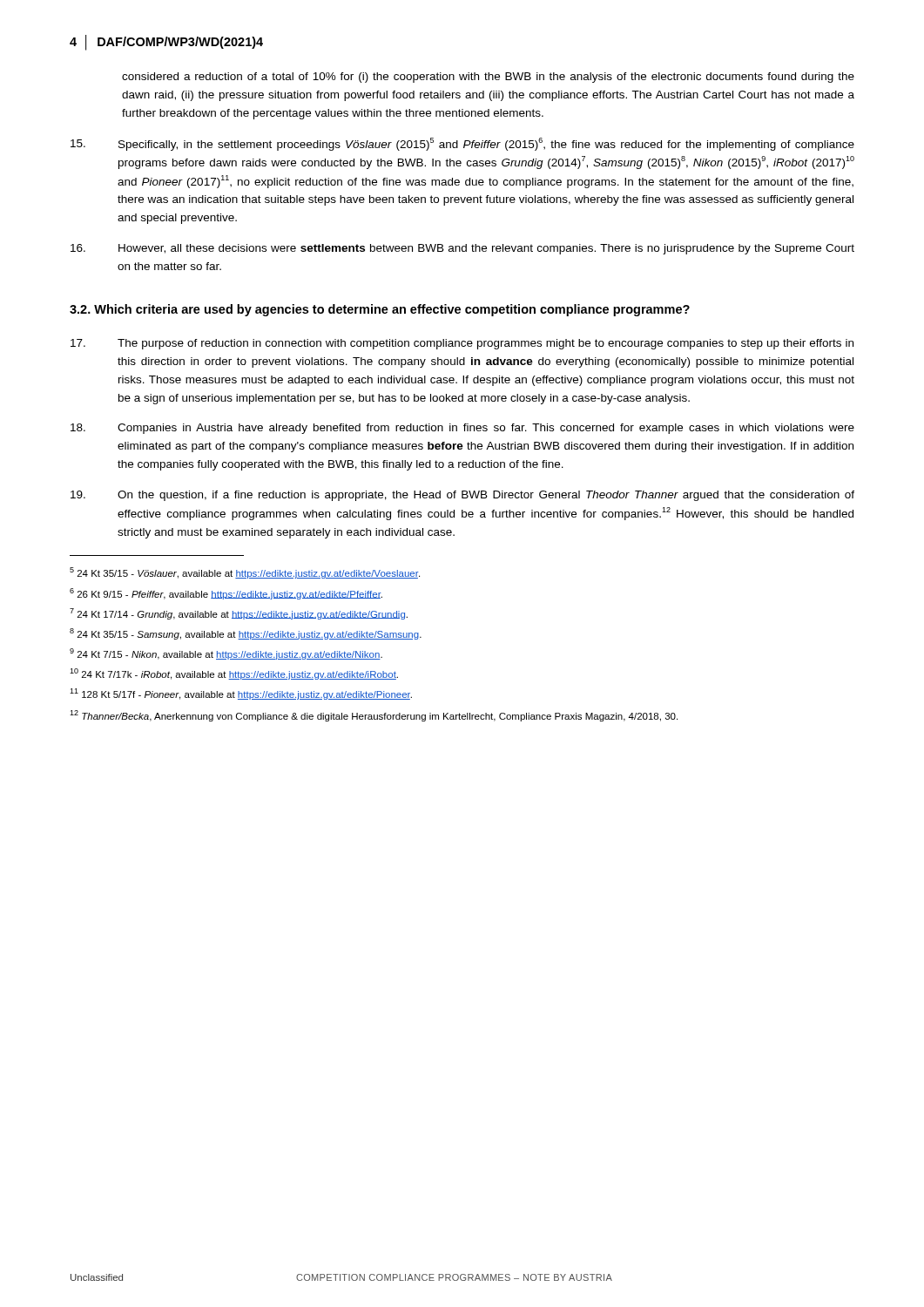Viewport: 924px width, 1307px height.
Task: Locate the region starting "12 Thanner/Becka, Anerkennung von Compliance &"
Action: point(387,715)
